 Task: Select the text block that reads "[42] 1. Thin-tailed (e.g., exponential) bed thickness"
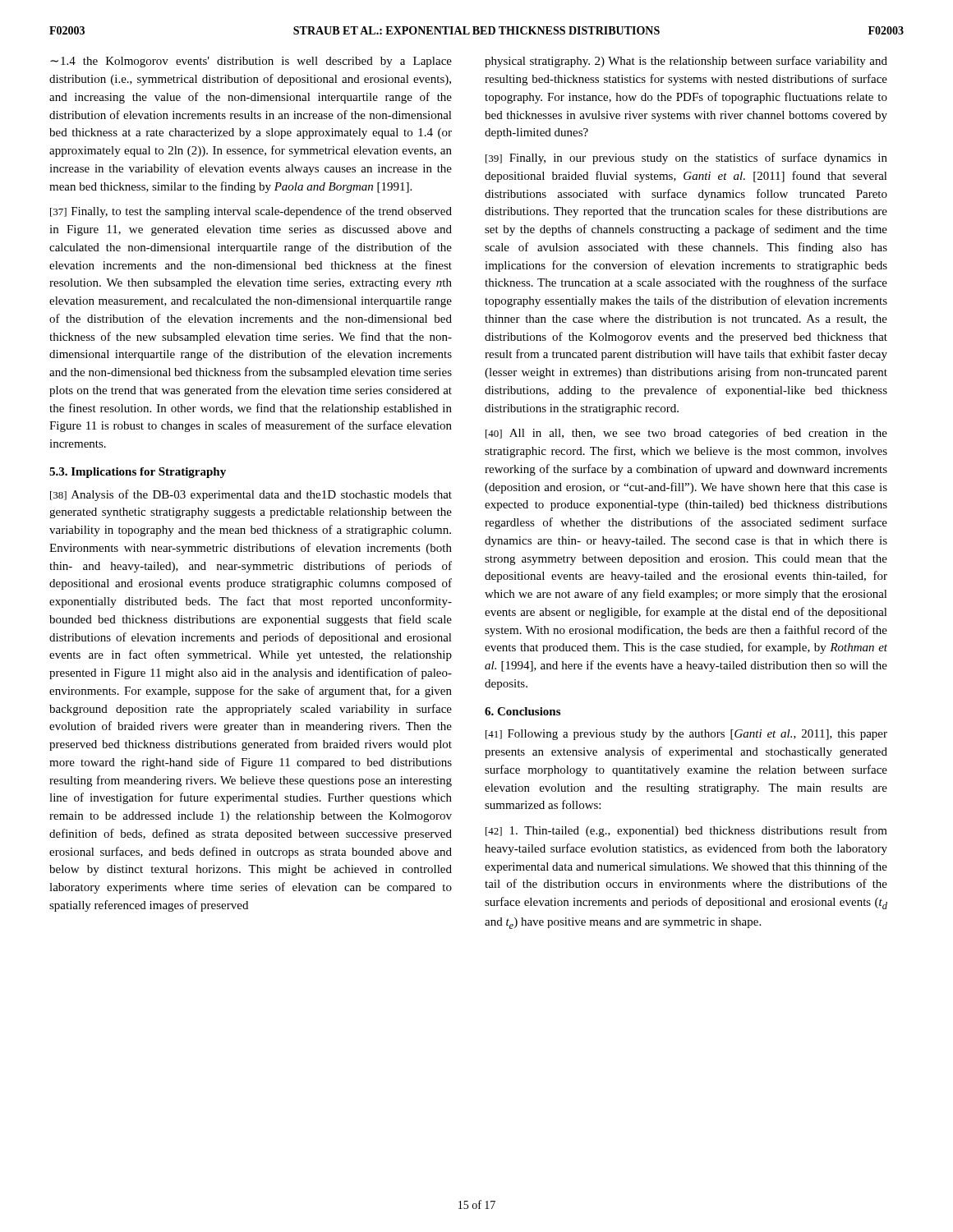(x=686, y=878)
